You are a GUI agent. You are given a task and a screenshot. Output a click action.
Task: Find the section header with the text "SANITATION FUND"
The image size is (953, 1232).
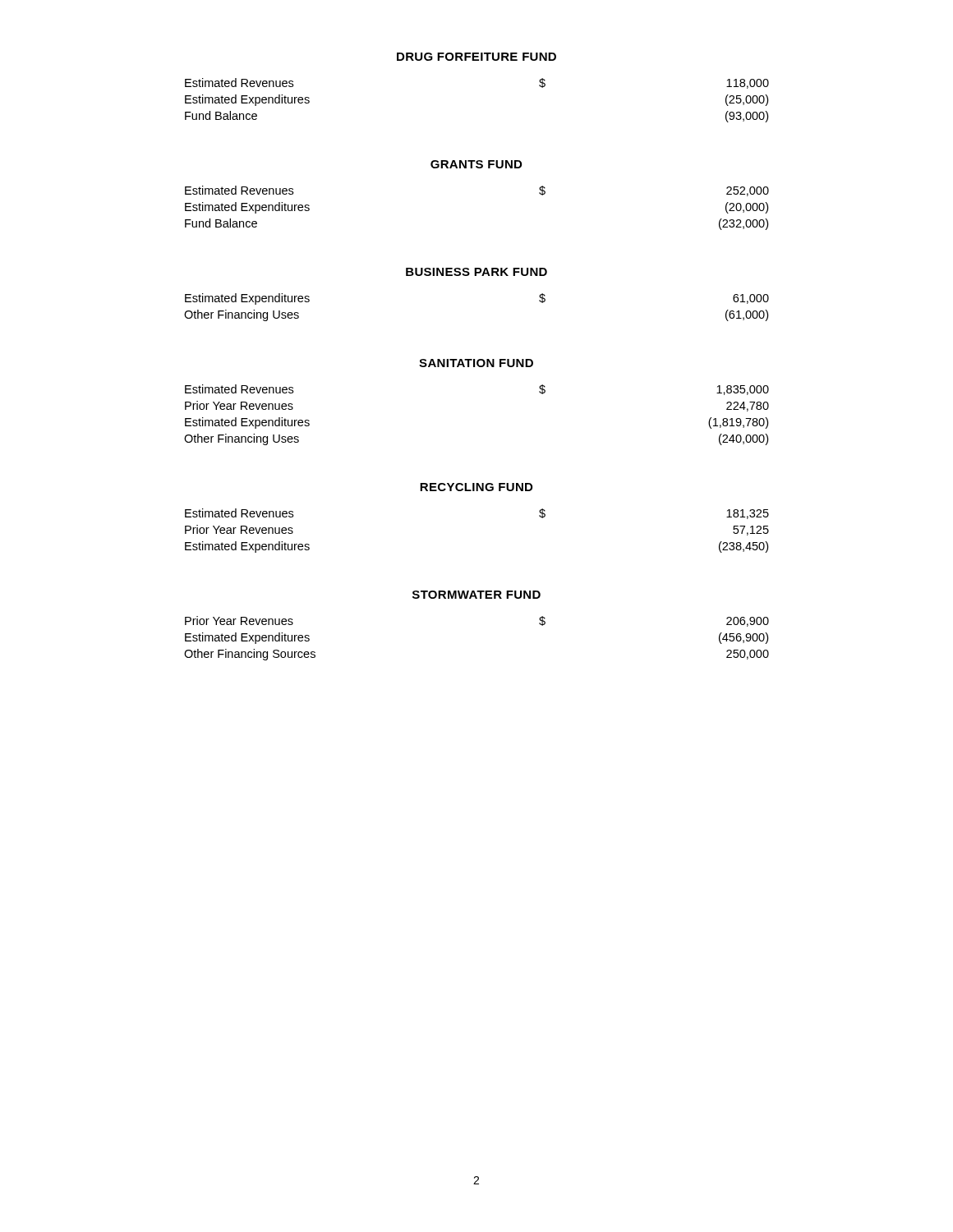click(476, 363)
